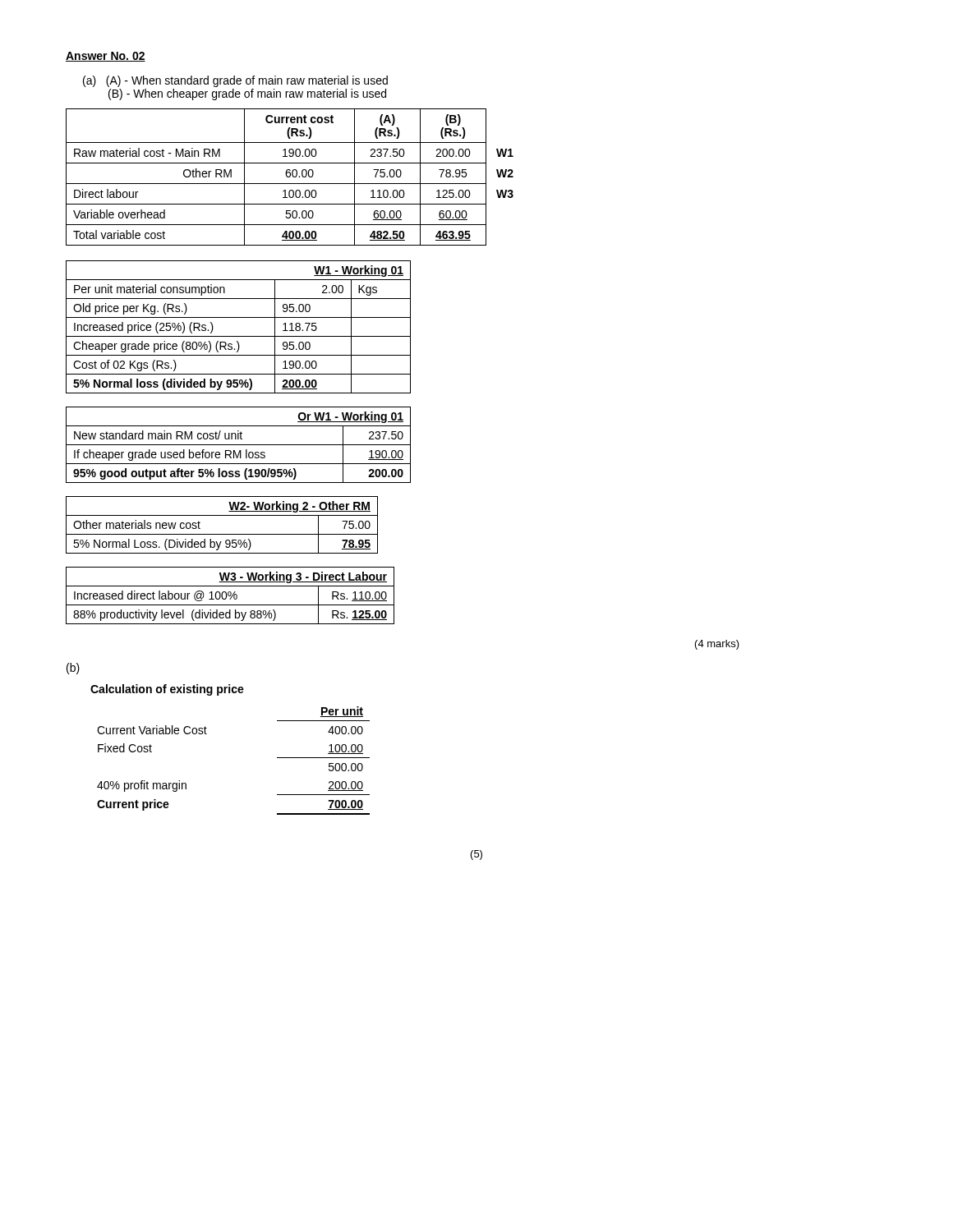
Task: Click on the region starting "(a) (A) - When standard grade of main"
Action: coord(235,87)
